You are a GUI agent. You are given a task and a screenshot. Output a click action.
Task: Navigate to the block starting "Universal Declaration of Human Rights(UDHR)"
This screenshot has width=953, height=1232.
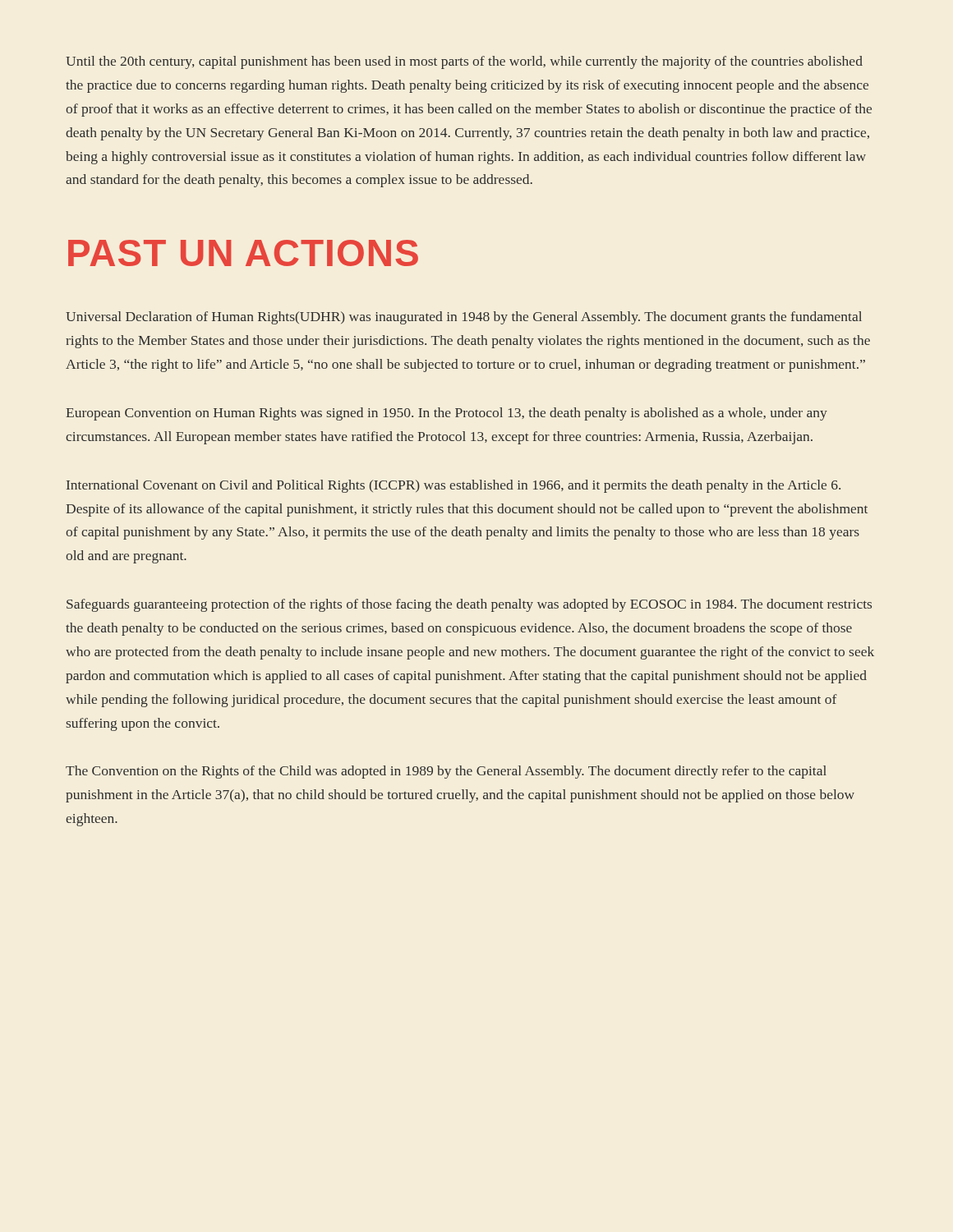click(468, 340)
